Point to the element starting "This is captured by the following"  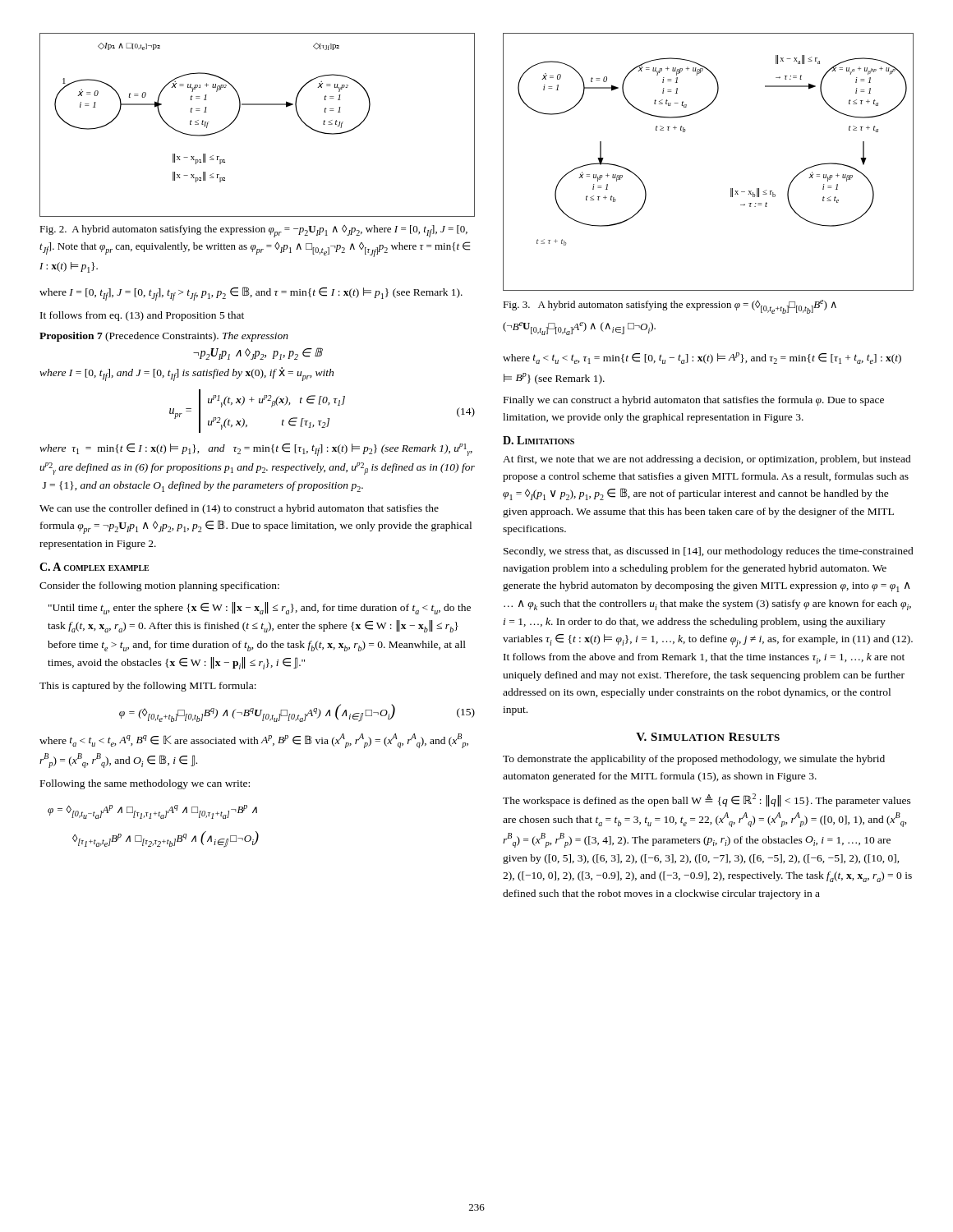click(x=148, y=685)
